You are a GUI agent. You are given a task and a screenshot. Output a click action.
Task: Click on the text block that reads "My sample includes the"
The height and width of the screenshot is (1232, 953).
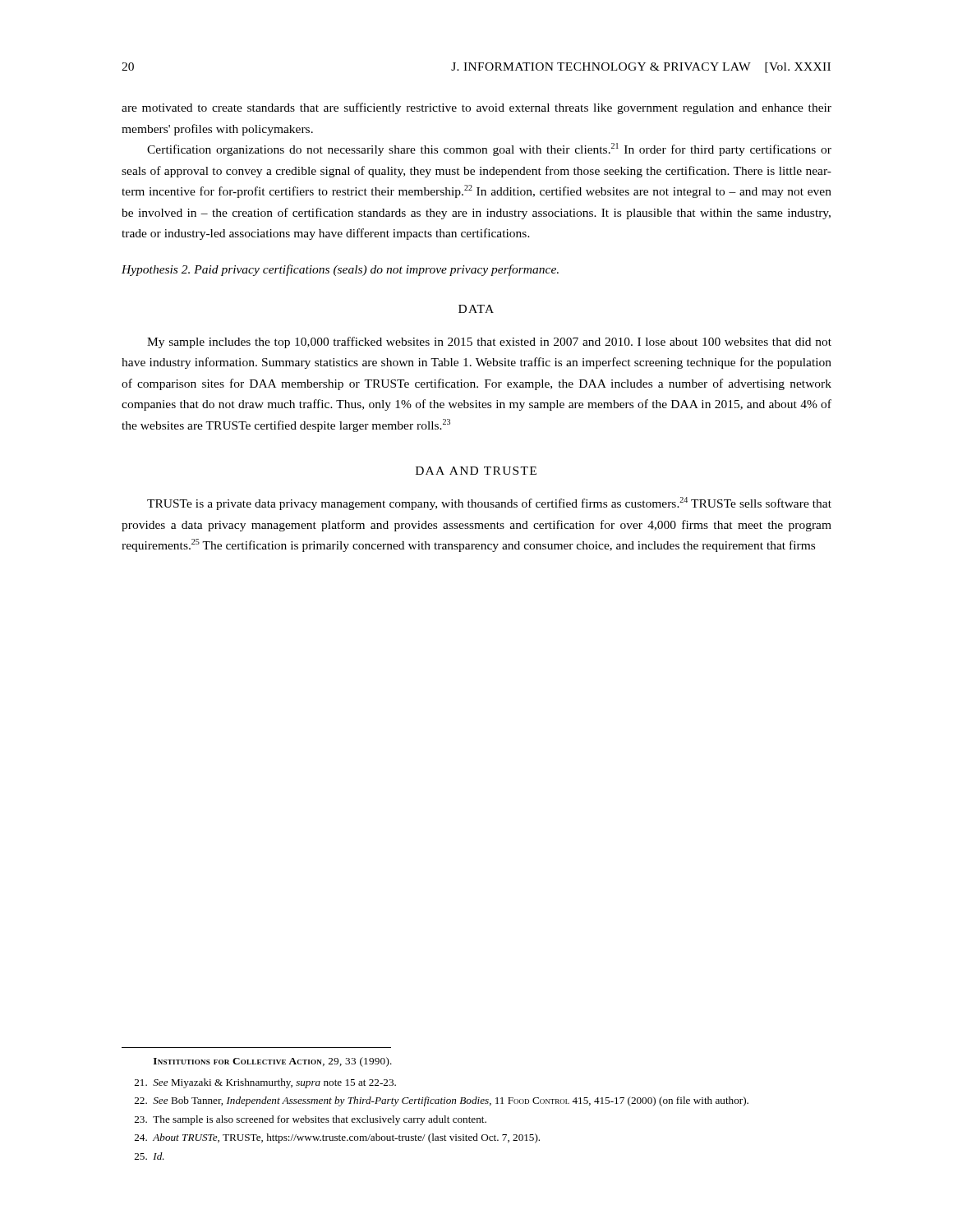(x=476, y=383)
